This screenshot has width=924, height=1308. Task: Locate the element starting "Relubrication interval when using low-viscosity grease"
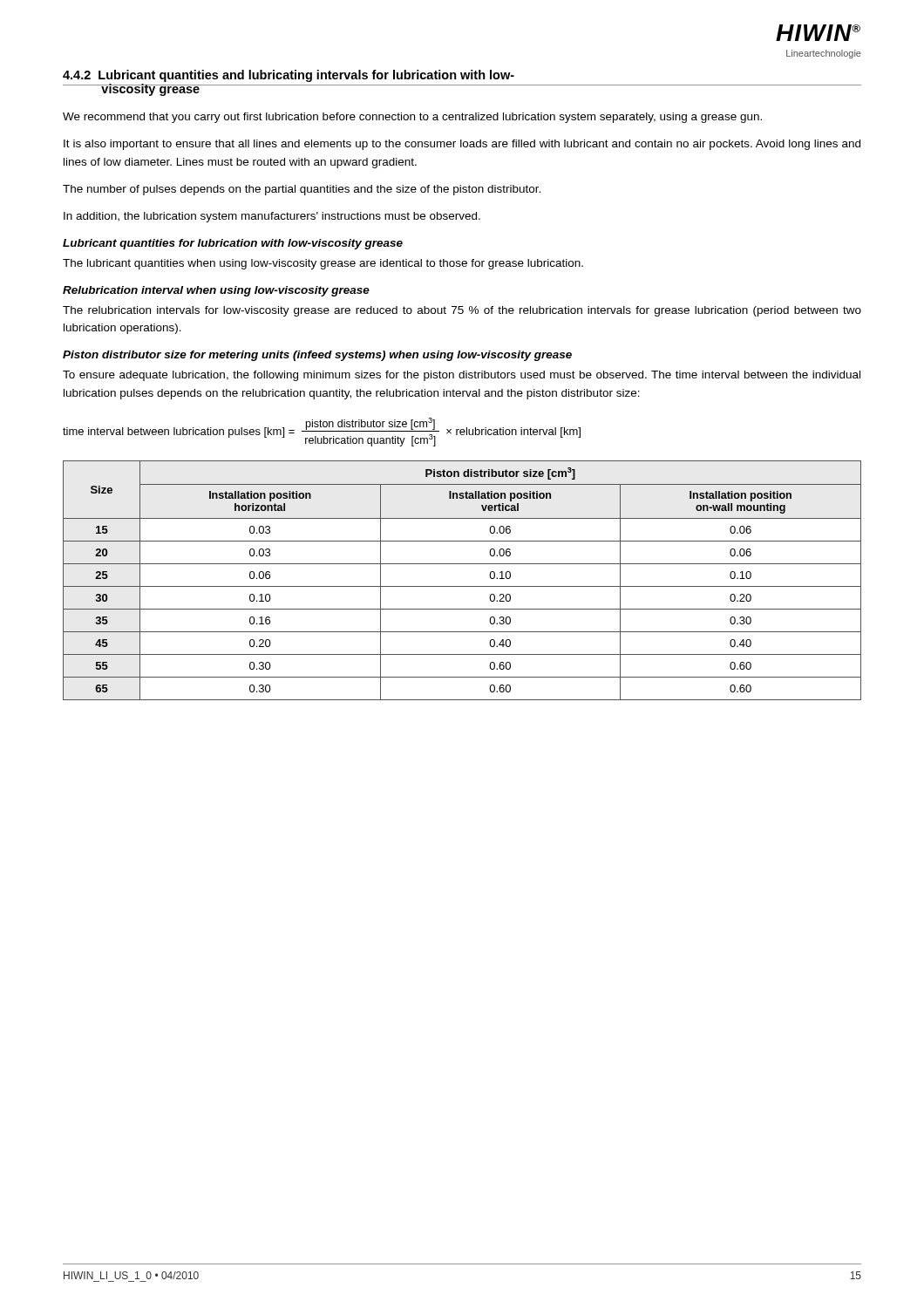pyautogui.click(x=216, y=290)
